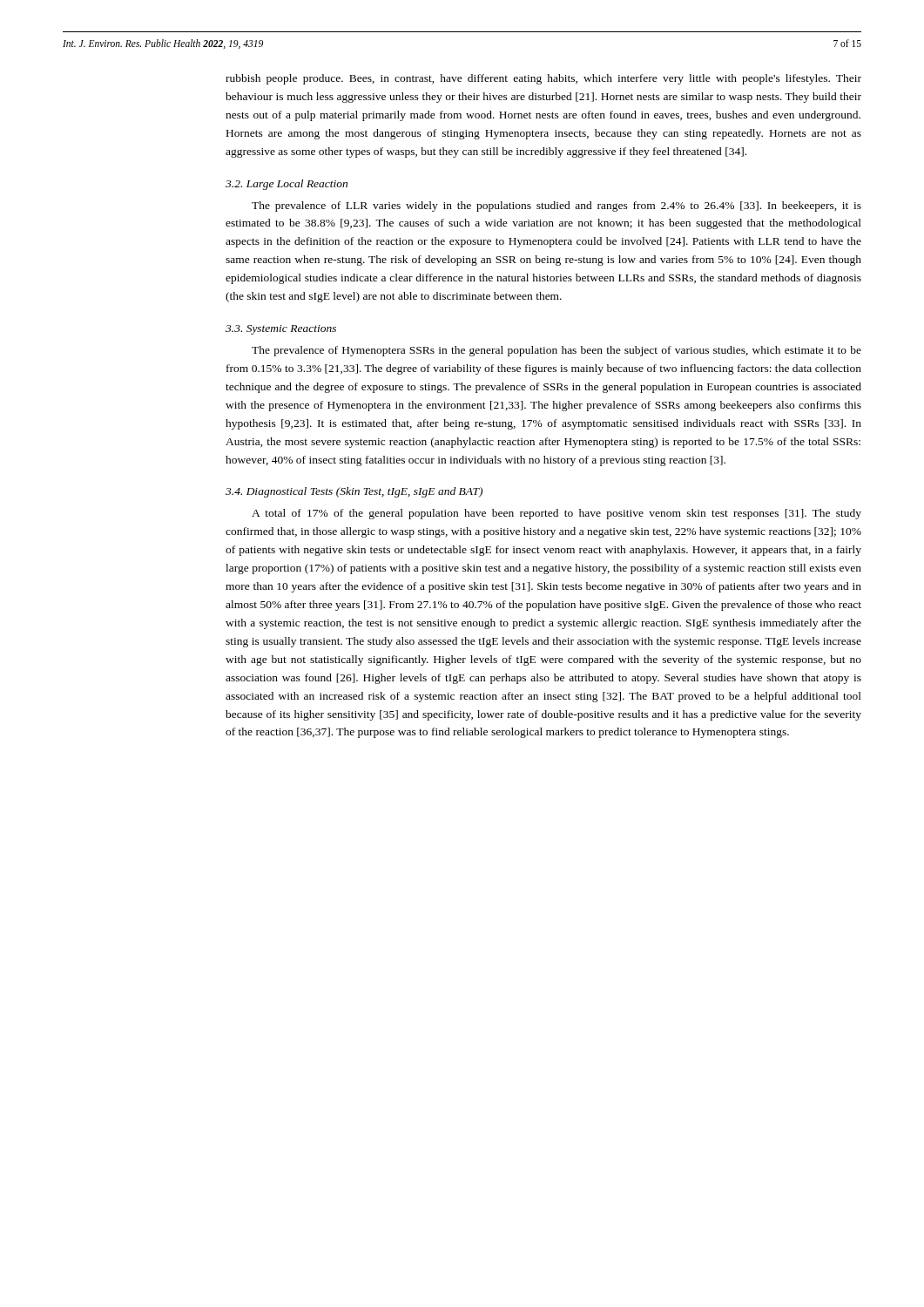Point to "3.3. Systemic Reactions"

click(x=281, y=328)
